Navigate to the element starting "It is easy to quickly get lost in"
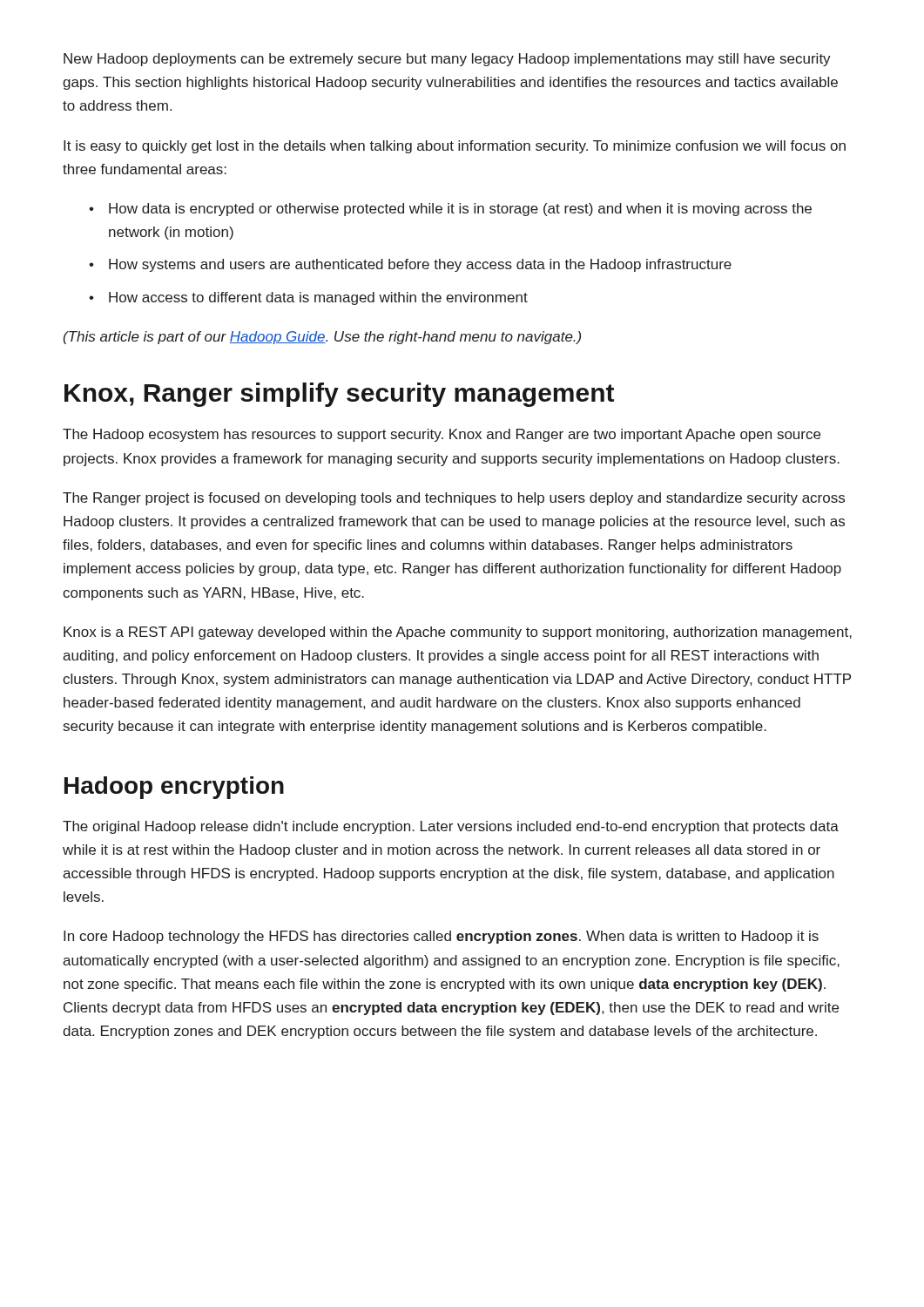The height and width of the screenshot is (1307, 924). click(x=455, y=157)
